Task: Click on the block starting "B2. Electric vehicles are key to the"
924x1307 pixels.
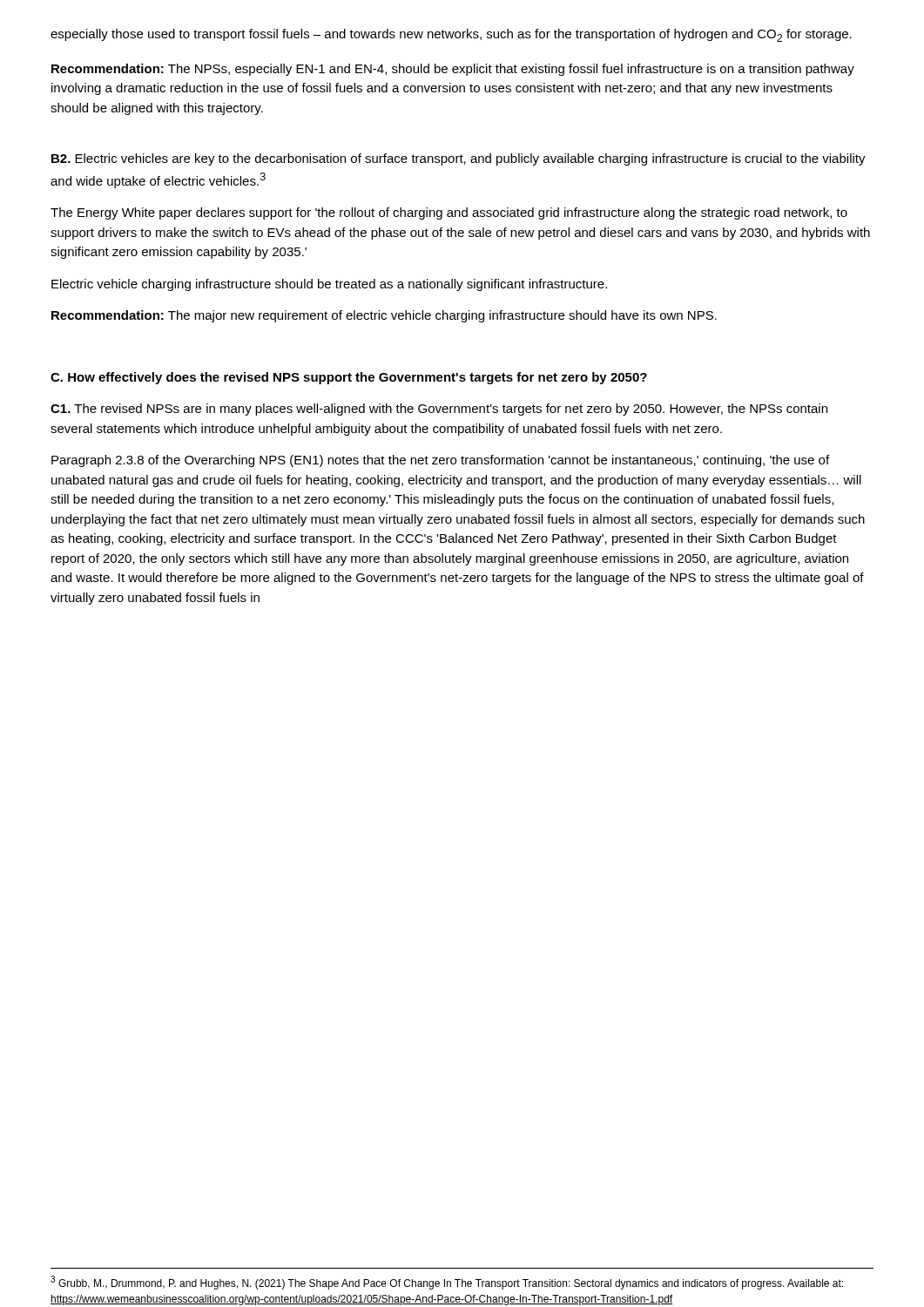Action: point(462,170)
